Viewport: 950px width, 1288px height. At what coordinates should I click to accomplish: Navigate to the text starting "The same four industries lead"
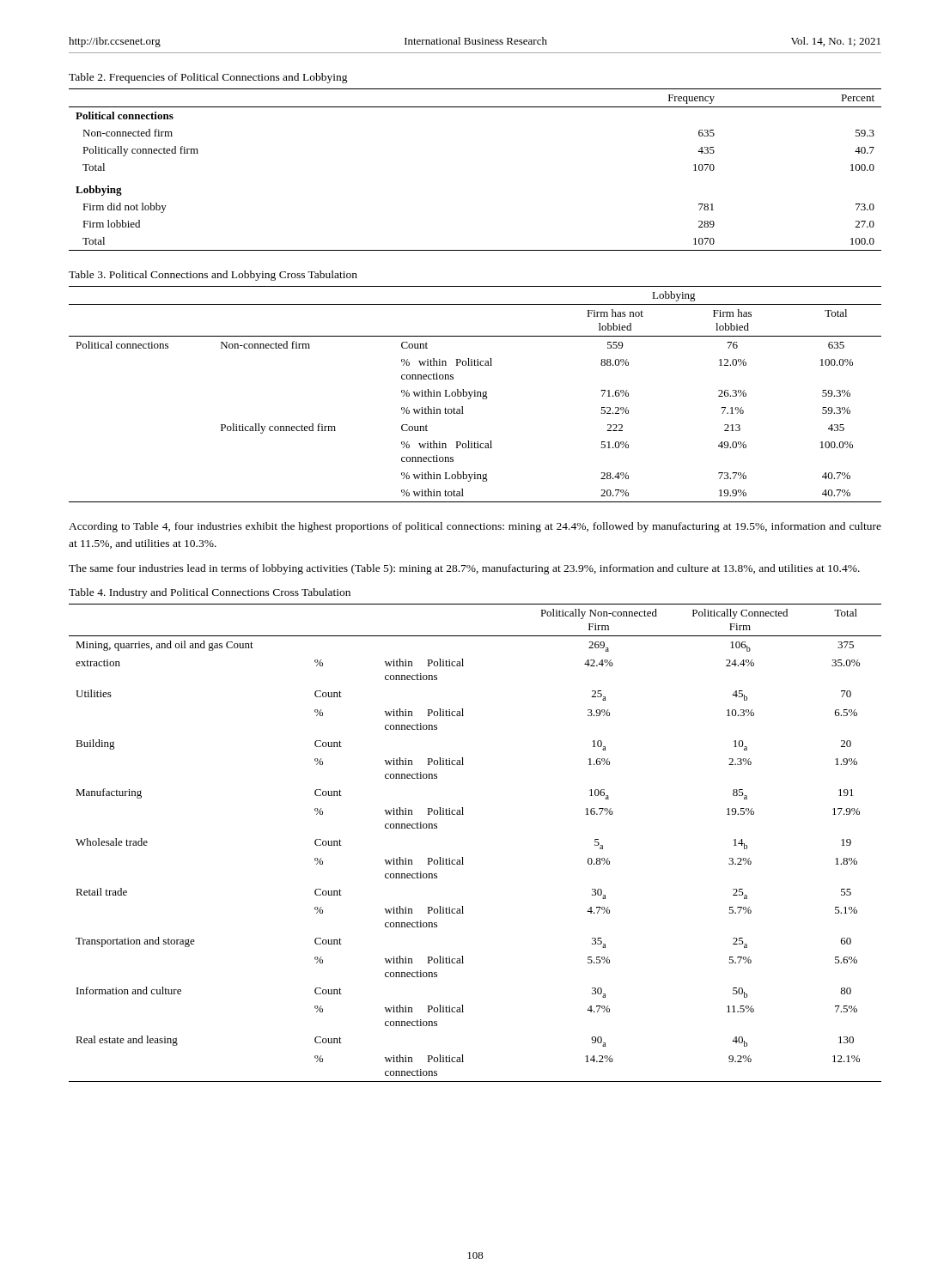tap(464, 568)
